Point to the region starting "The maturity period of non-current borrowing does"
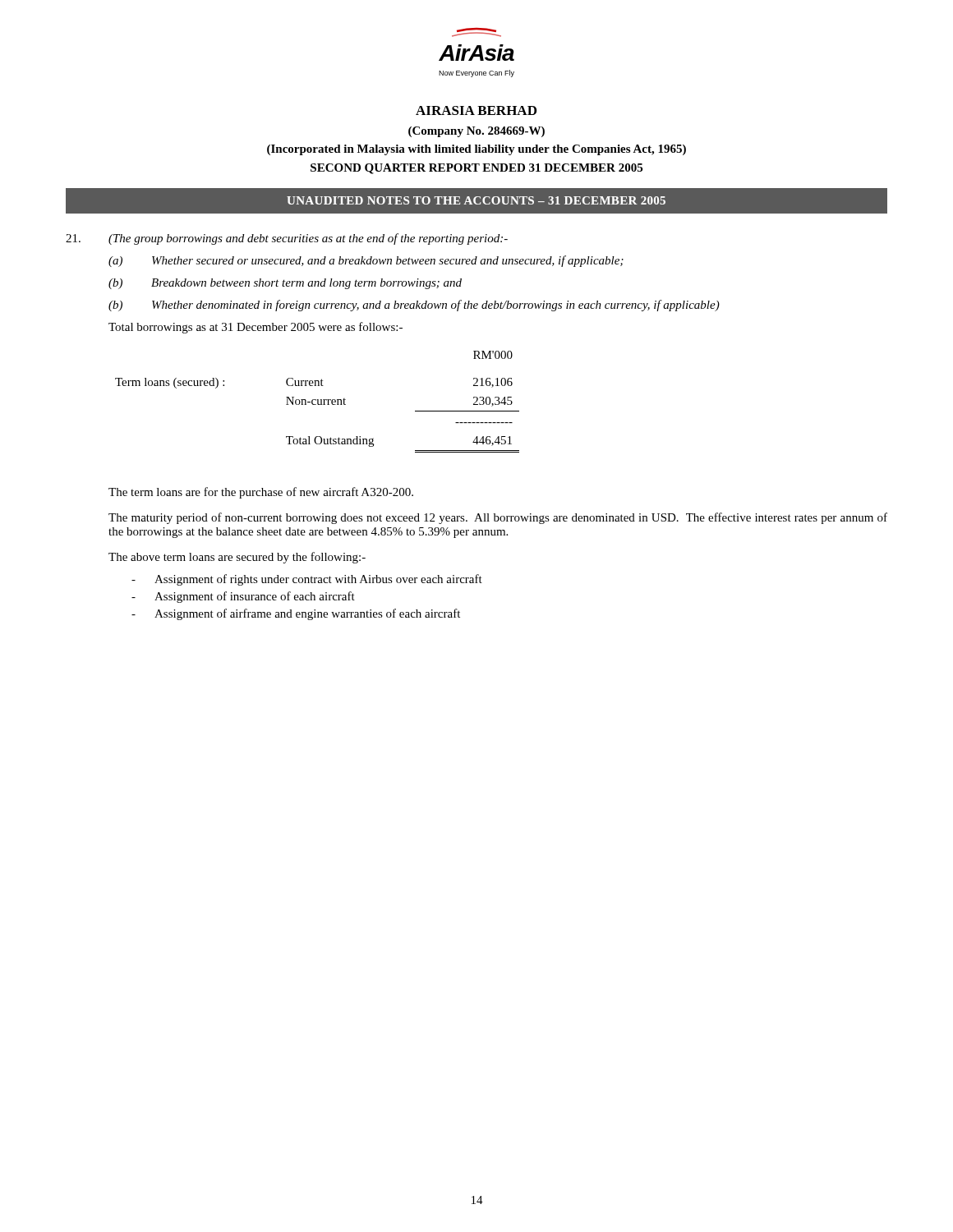Image resolution: width=953 pixels, height=1232 pixels. click(498, 524)
